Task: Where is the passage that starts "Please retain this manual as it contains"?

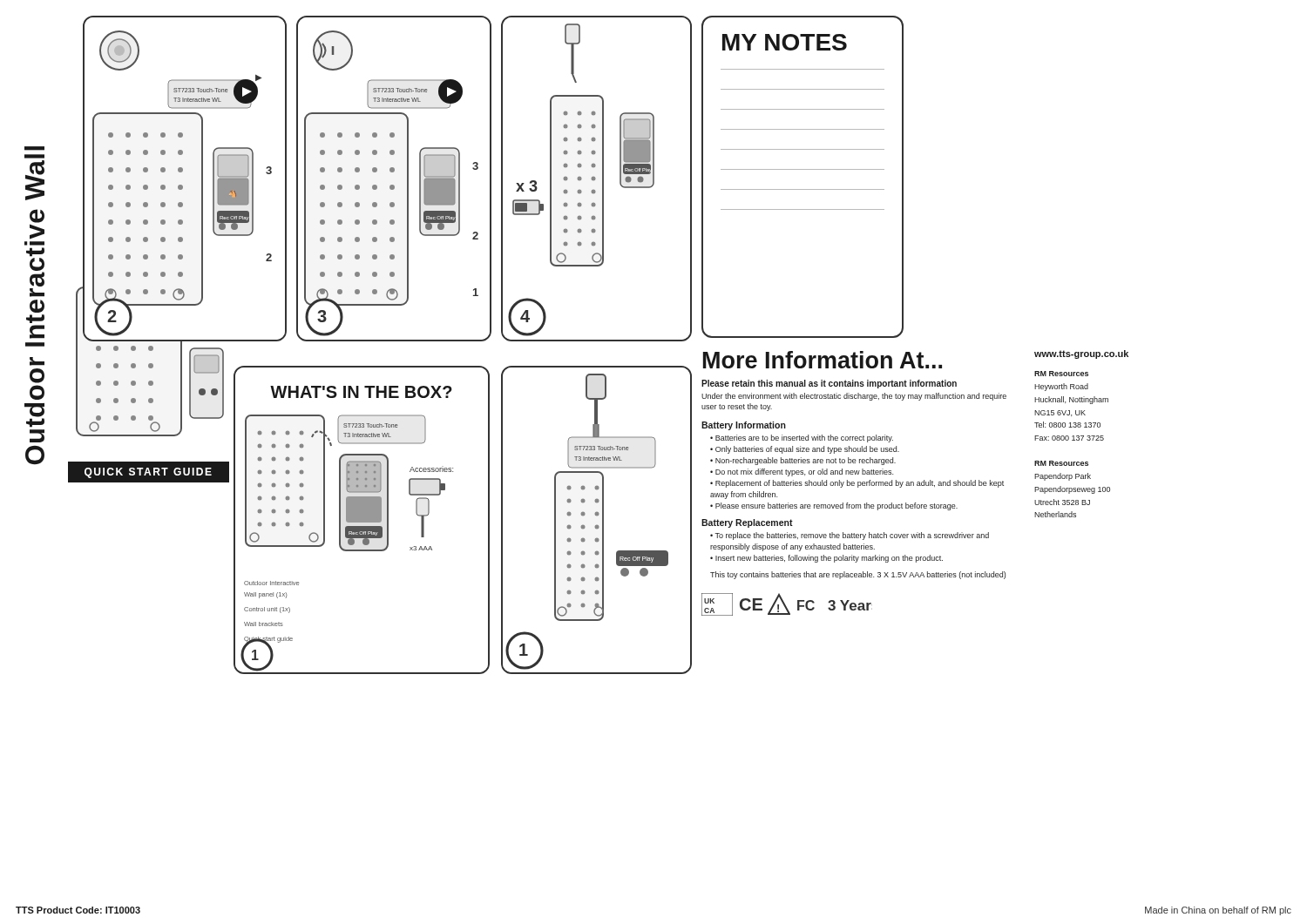Action: [829, 383]
